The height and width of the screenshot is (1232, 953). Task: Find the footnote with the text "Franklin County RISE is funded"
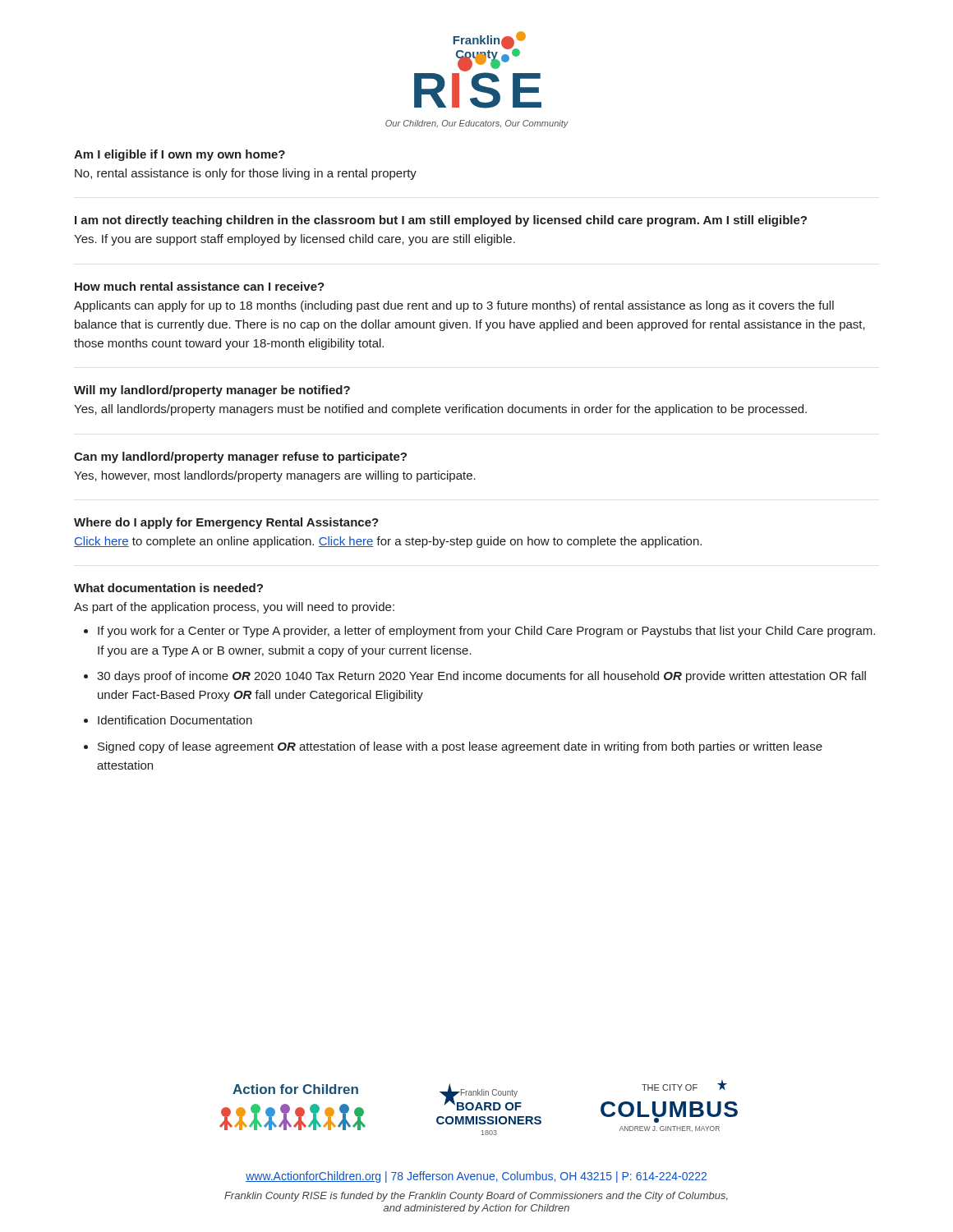(x=476, y=1202)
